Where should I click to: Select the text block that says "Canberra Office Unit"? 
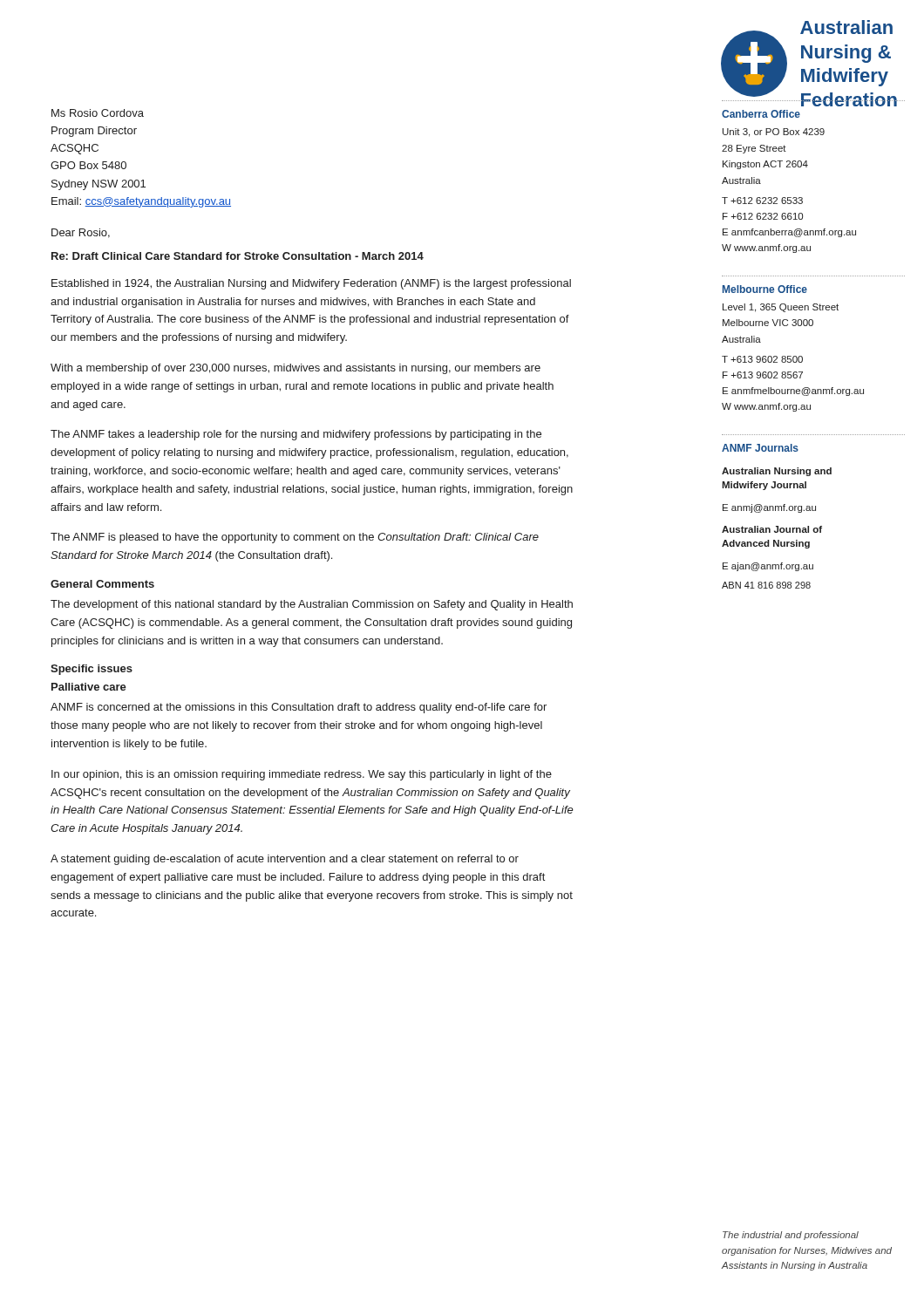761,114
